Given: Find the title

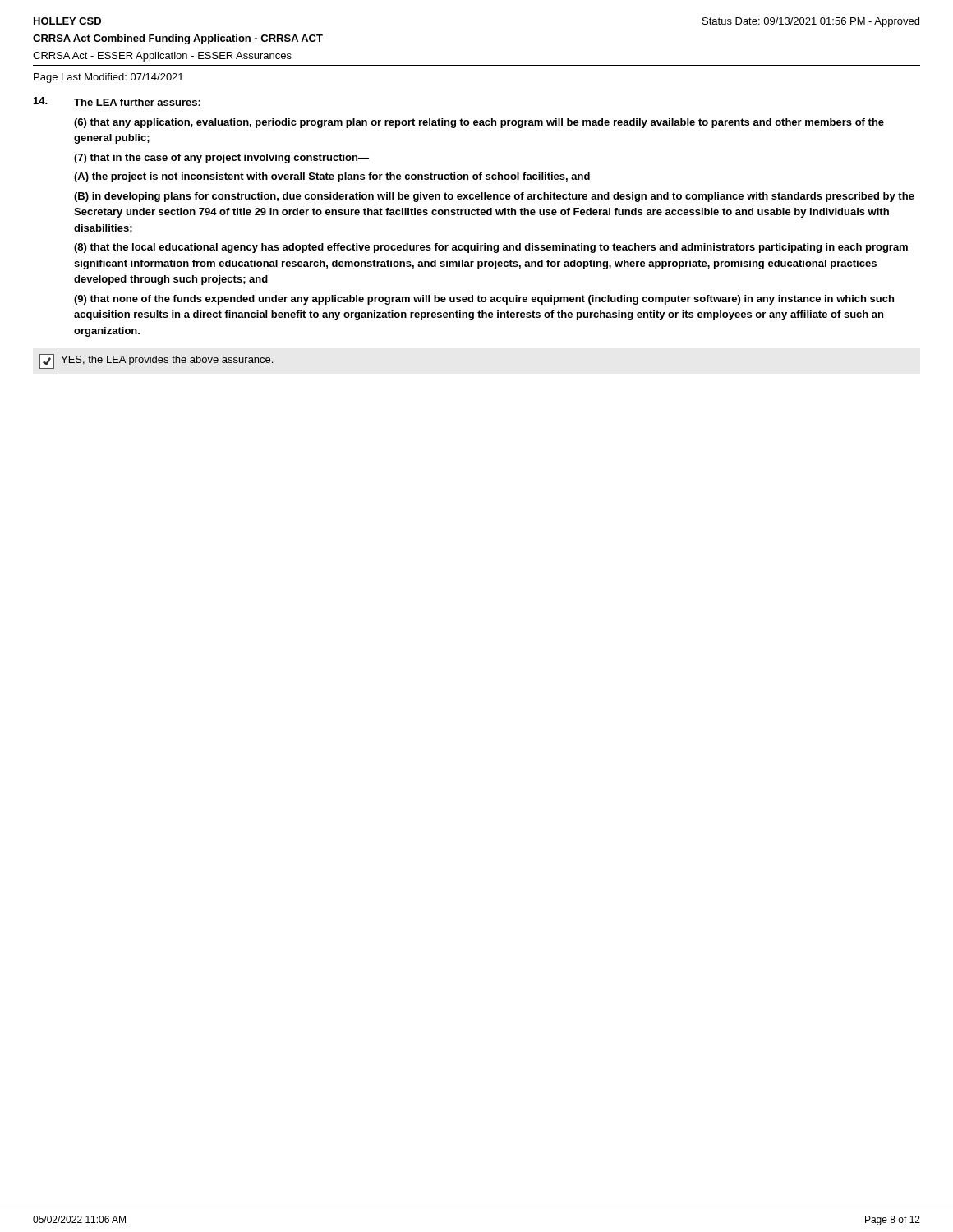Looking at the screenshot, I should point(178,38).
